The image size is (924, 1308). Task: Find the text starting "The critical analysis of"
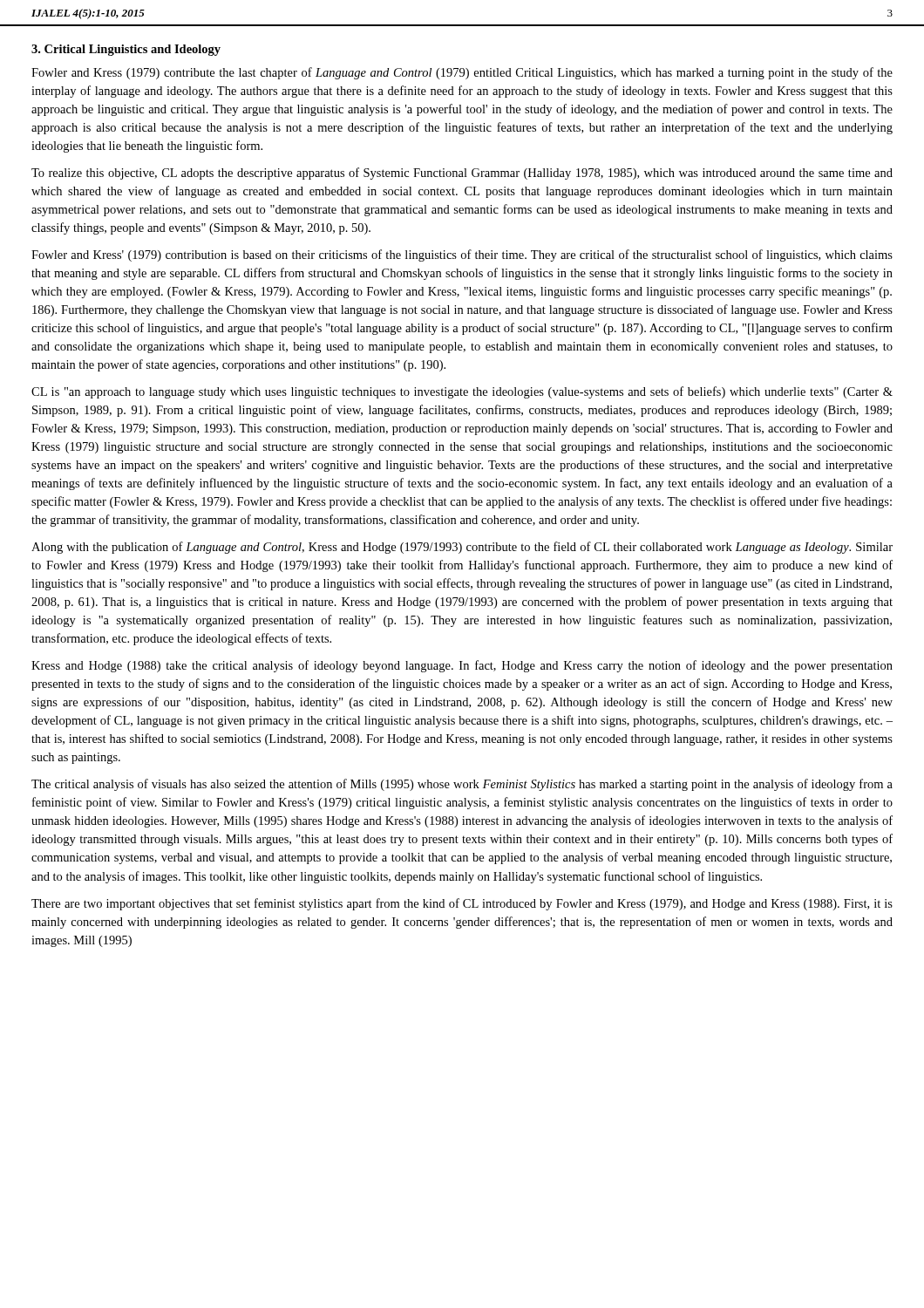[462, 830]
